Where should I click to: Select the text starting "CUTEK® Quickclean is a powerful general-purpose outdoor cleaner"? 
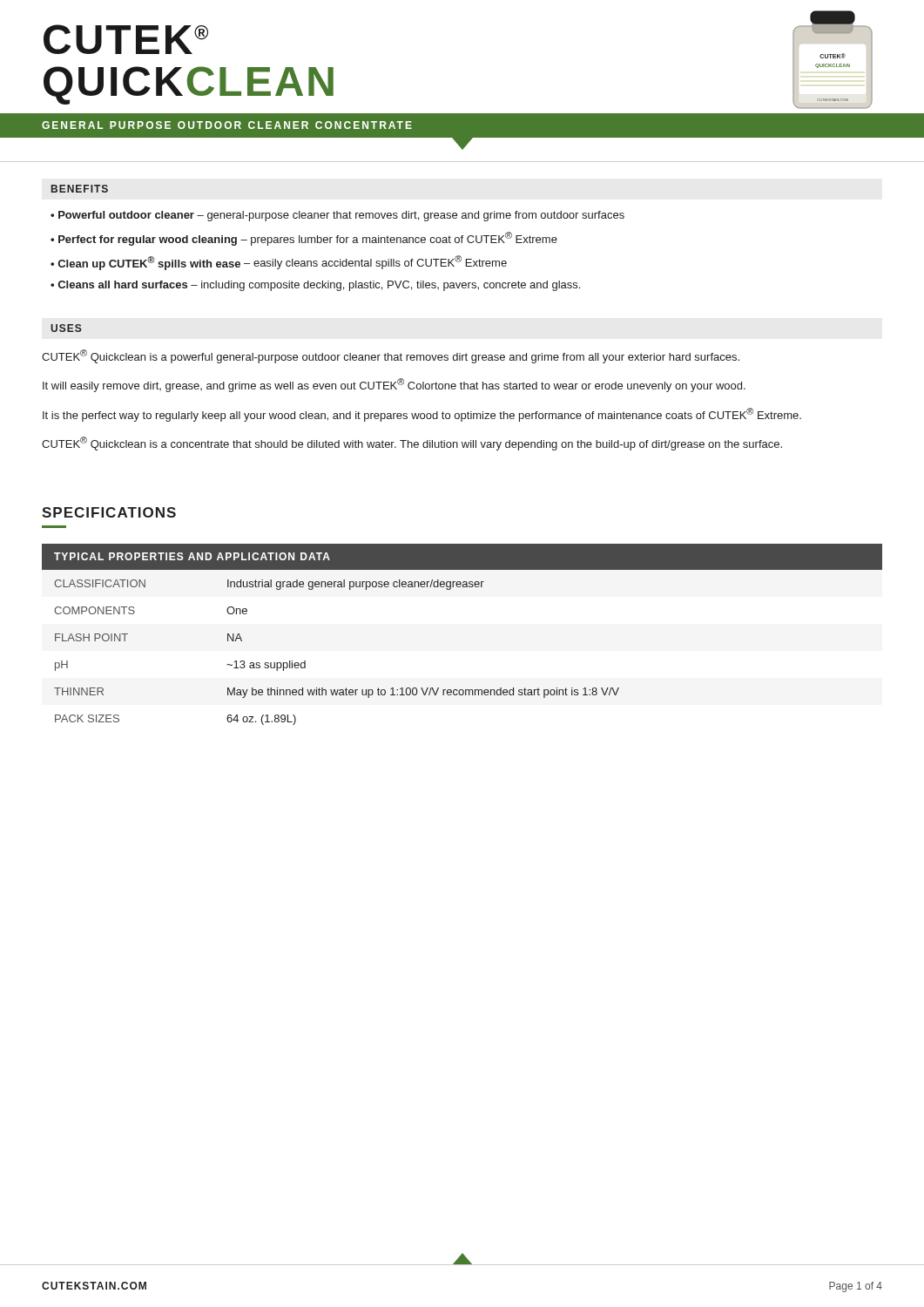pyautogui.click(x=391, y=355)
